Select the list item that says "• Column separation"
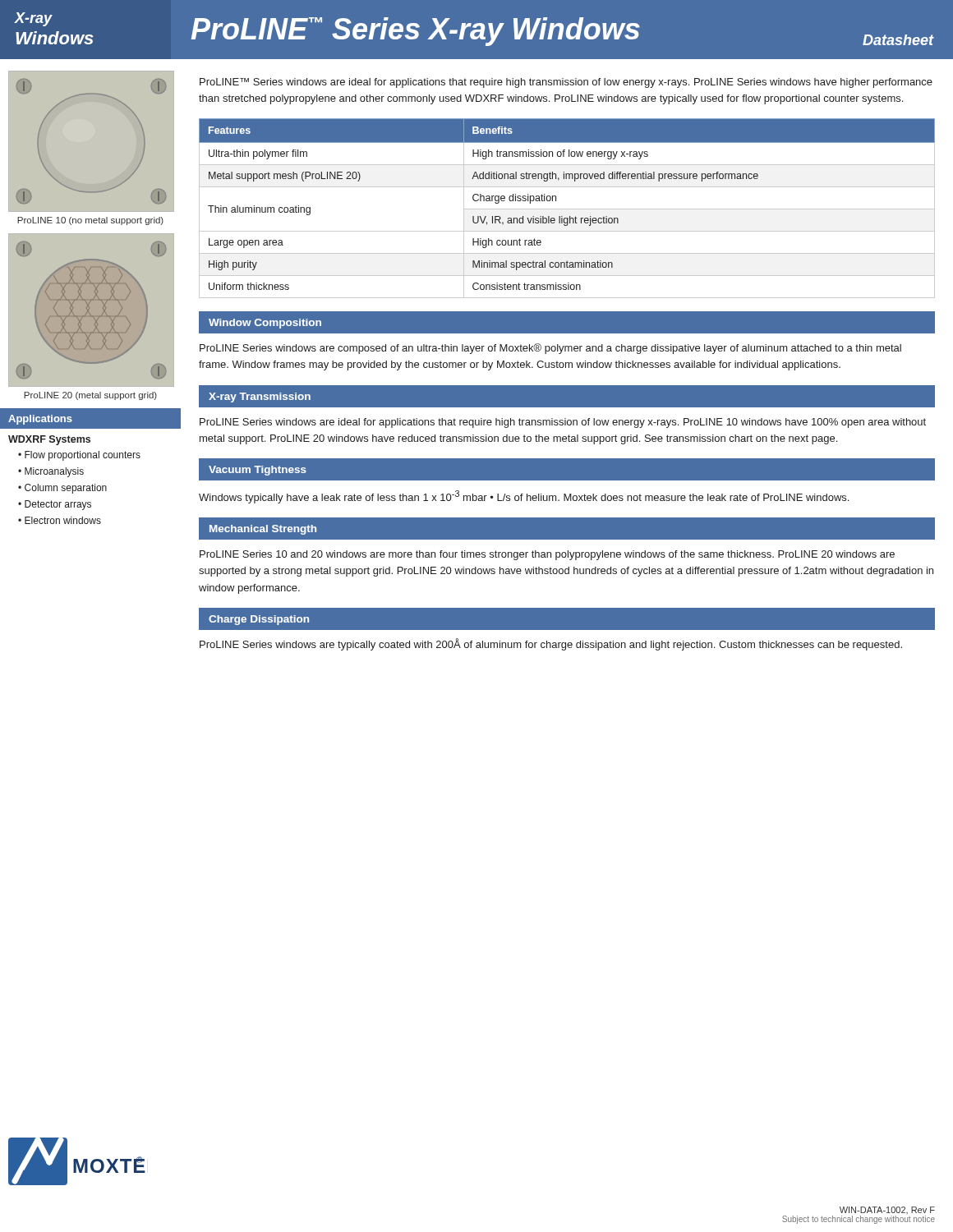The height and width of the screenshot is (1232, 953). point(63,488)
